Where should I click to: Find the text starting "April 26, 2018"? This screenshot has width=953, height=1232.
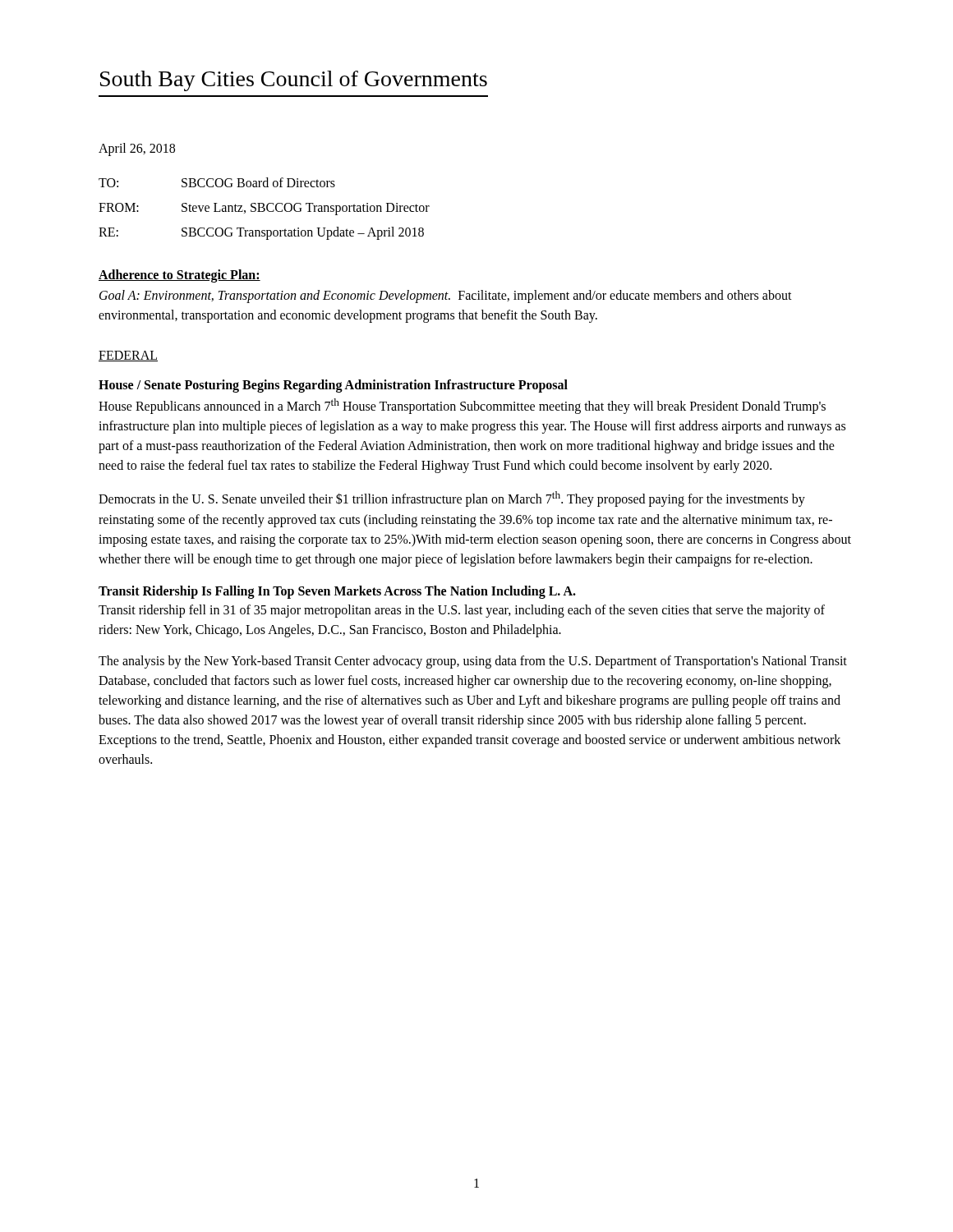137,148
